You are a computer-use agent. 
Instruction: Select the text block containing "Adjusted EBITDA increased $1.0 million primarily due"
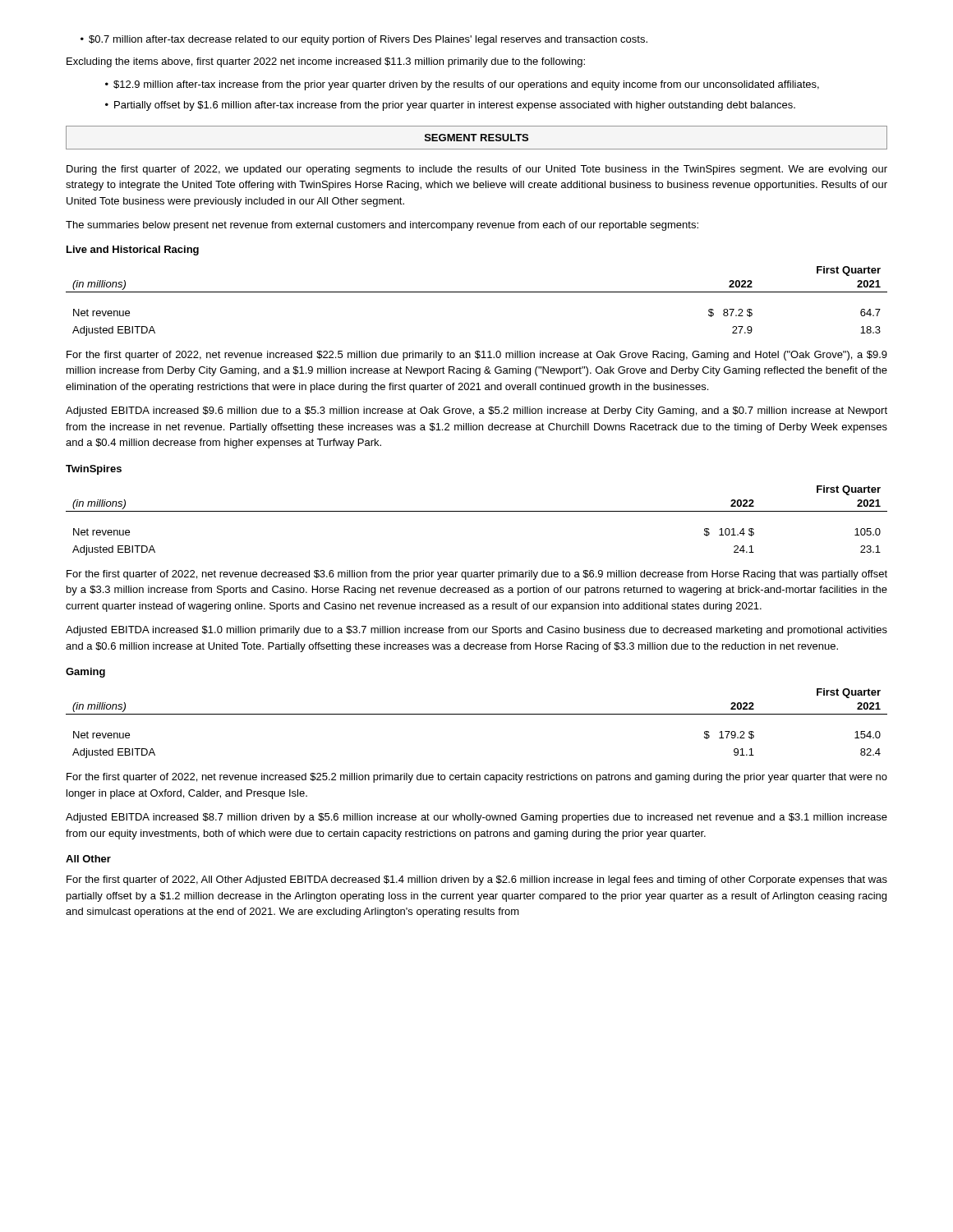pyautogui.click(x=476, y=638)
